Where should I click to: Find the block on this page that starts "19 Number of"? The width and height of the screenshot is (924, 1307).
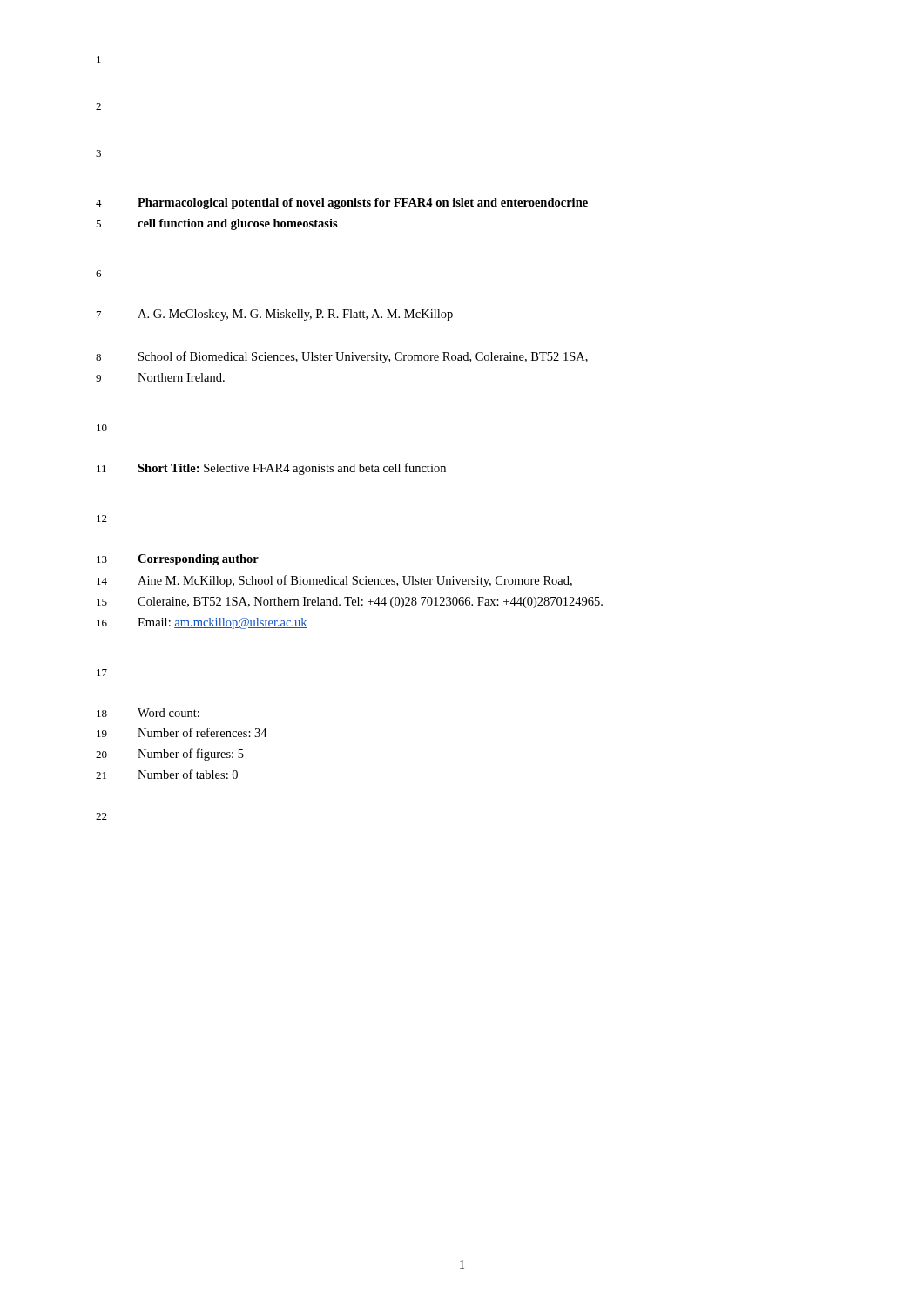coord(182,732)
